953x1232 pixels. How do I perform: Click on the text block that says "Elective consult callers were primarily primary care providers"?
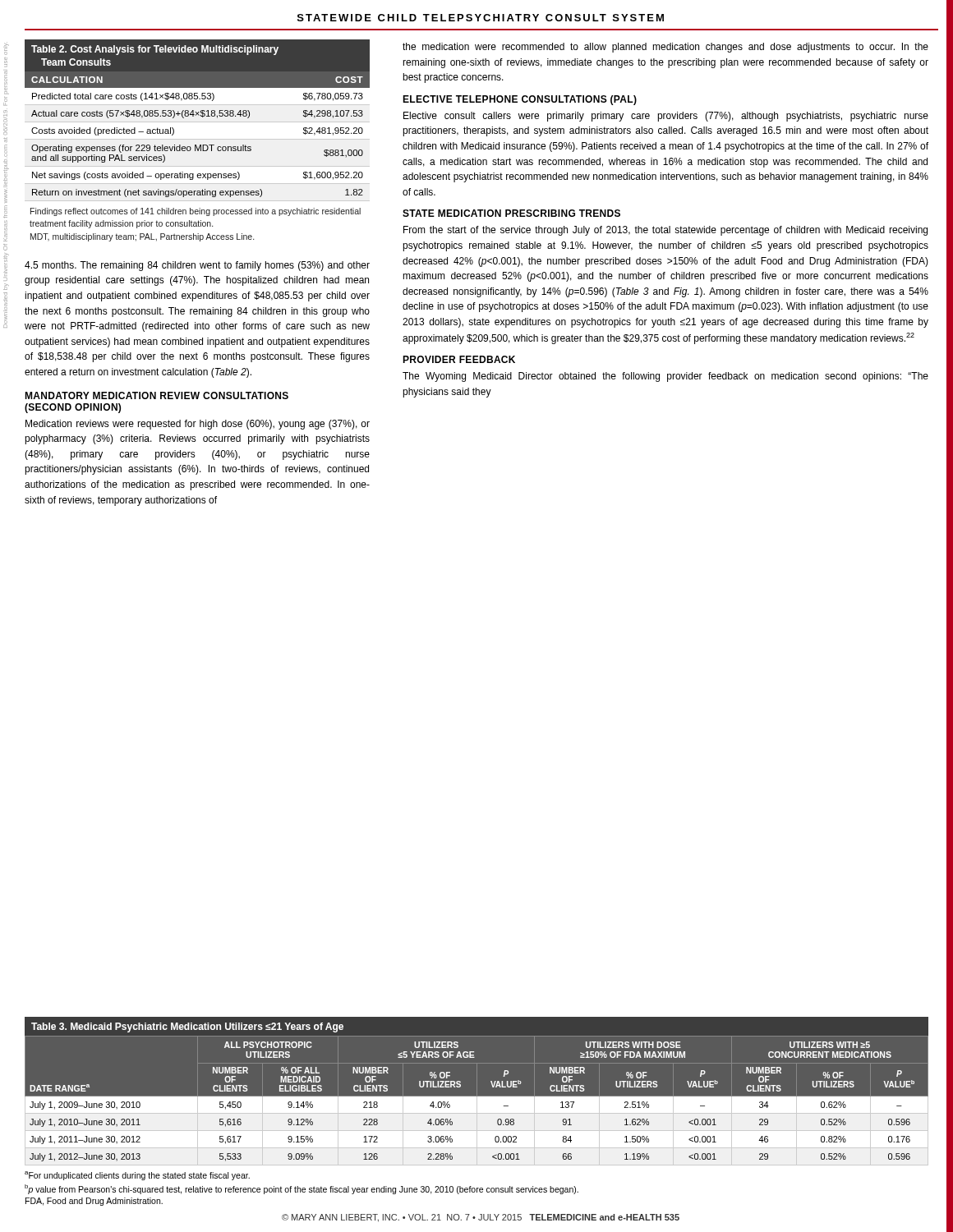click(x=665, y=154)
